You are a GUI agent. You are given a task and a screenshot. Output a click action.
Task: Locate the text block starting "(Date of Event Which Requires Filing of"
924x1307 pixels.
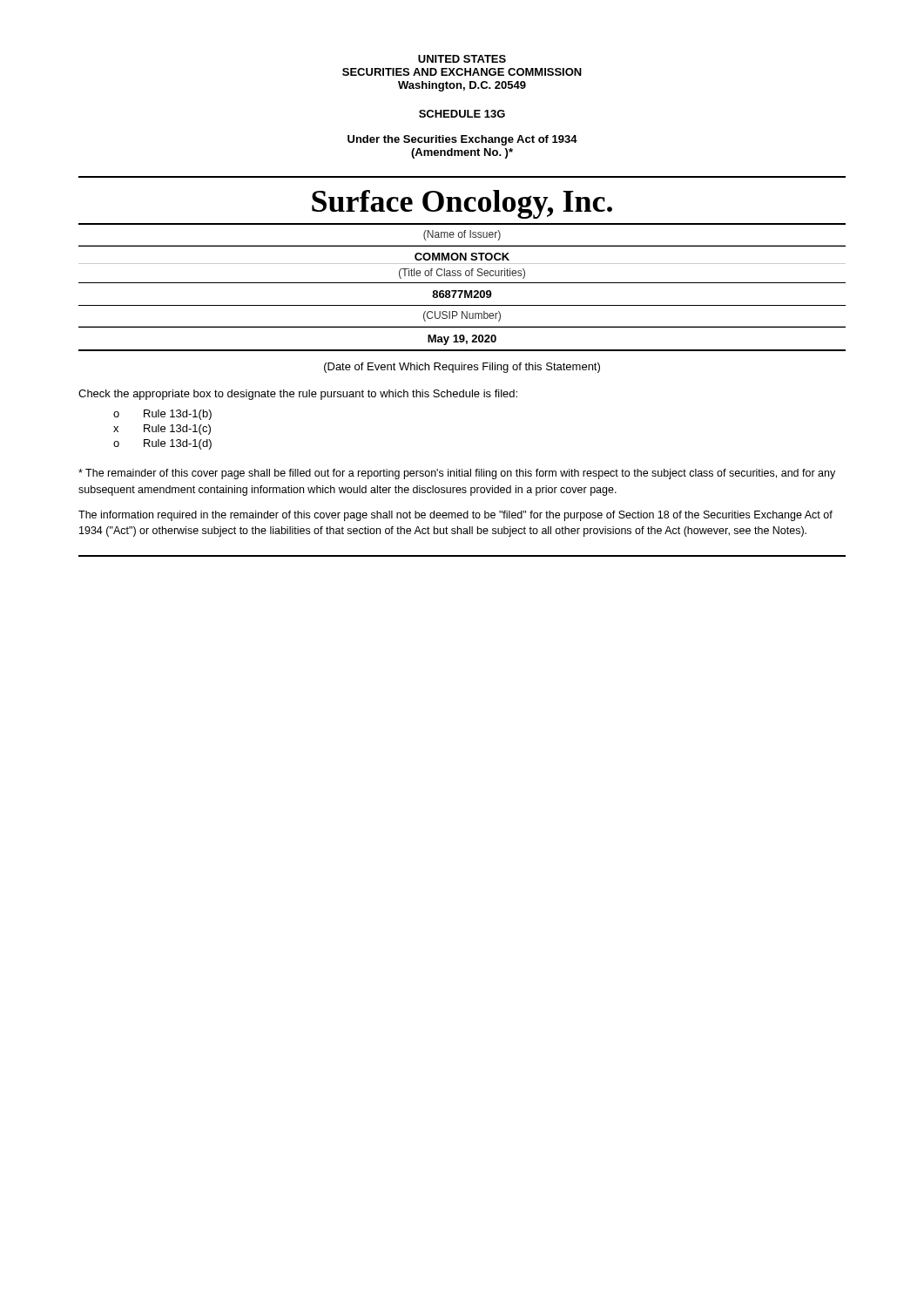[462, 366]
